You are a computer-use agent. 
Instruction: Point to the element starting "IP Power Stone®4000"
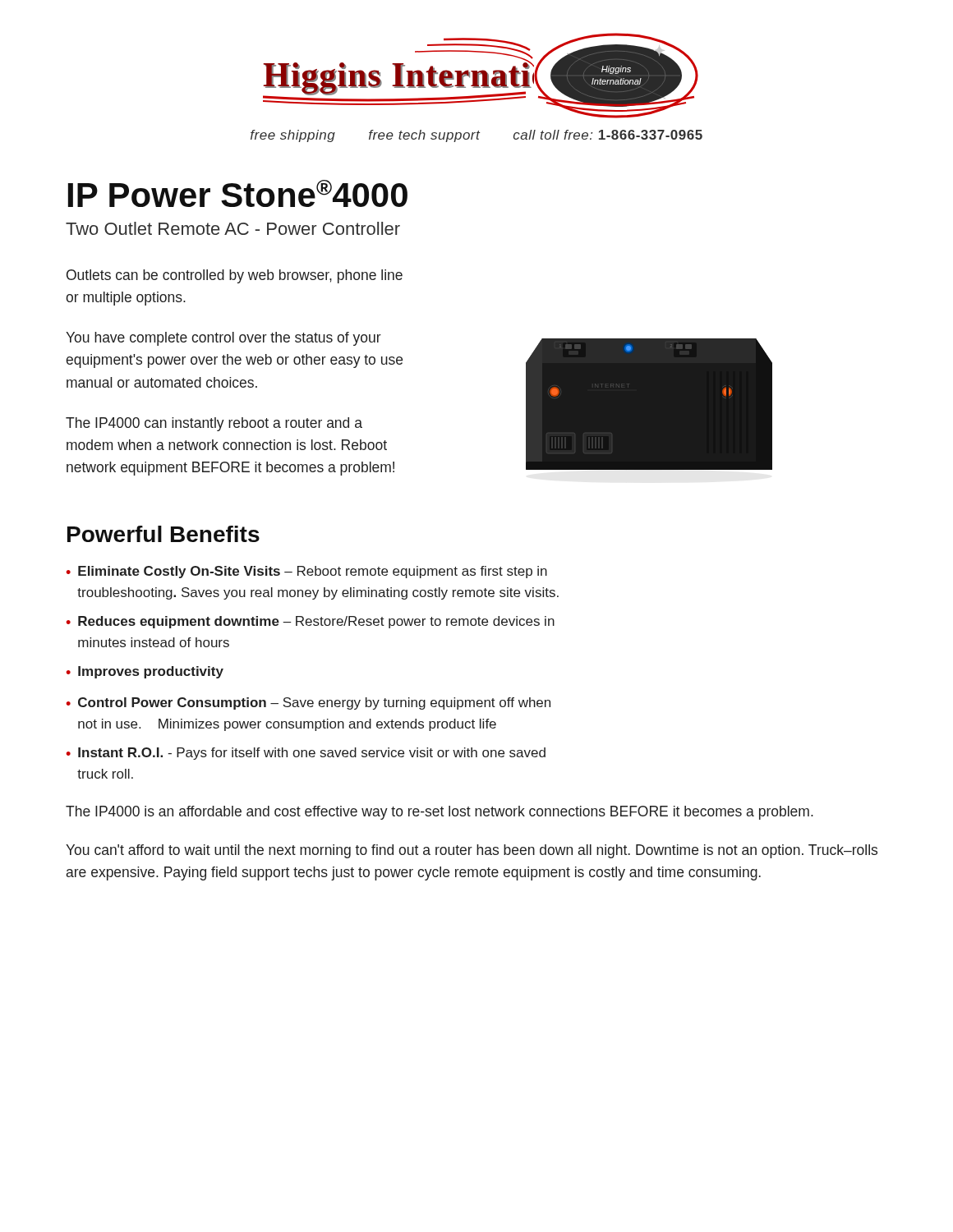(237, 195)
